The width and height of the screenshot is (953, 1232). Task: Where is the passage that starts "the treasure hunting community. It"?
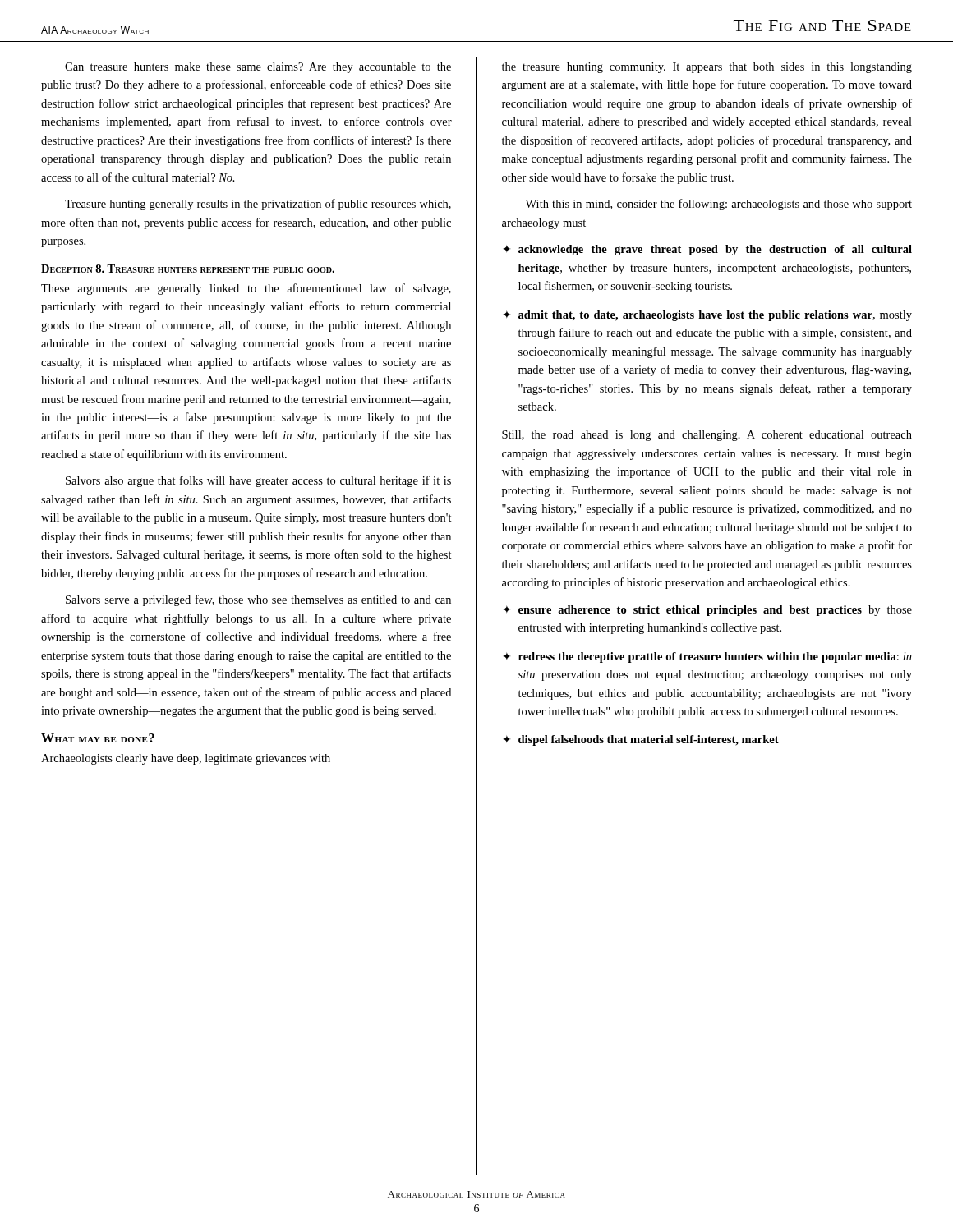(707, 122)
